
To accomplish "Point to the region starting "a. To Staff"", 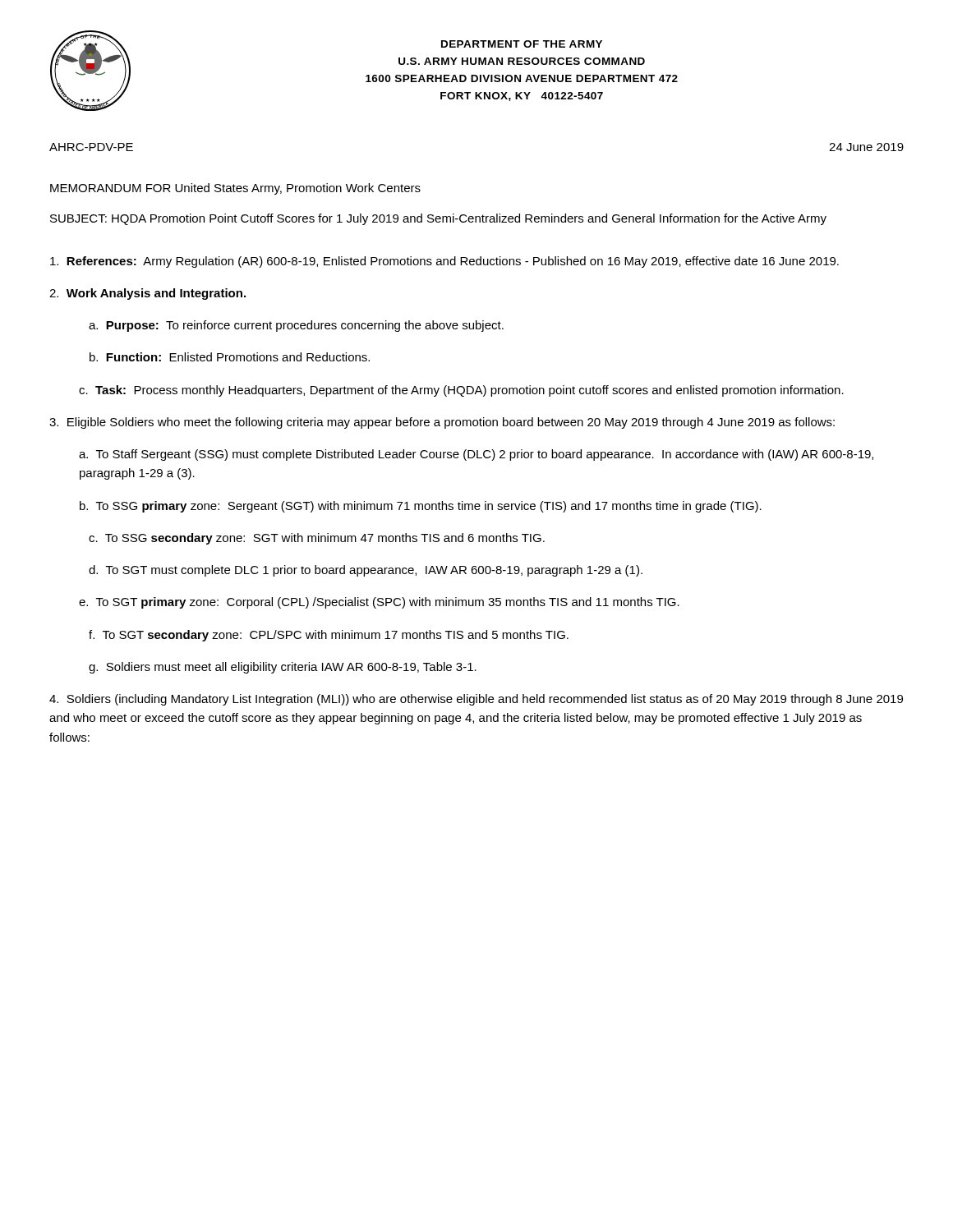I will [477, 463].
